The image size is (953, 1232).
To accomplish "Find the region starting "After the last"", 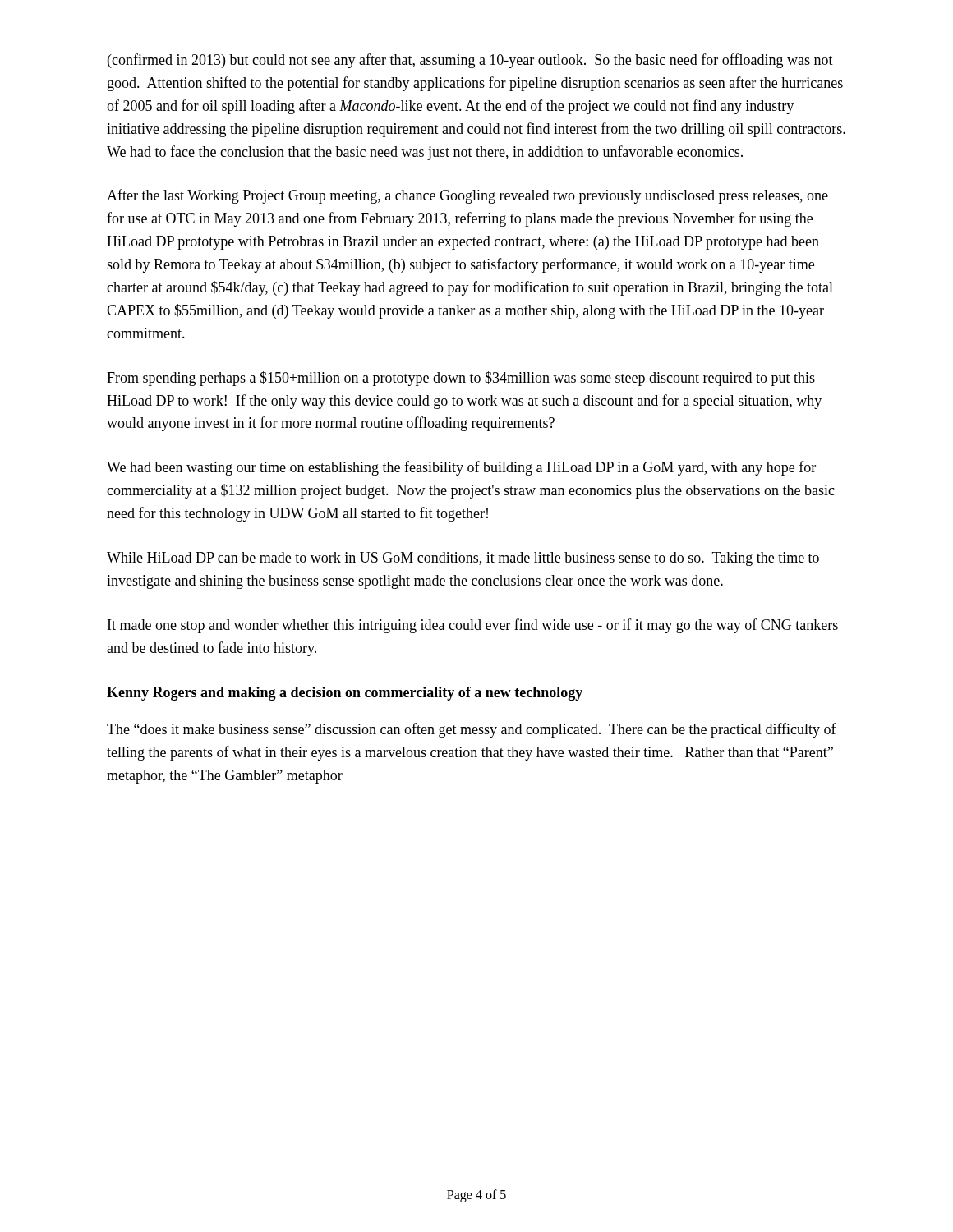I will [470, 265].
